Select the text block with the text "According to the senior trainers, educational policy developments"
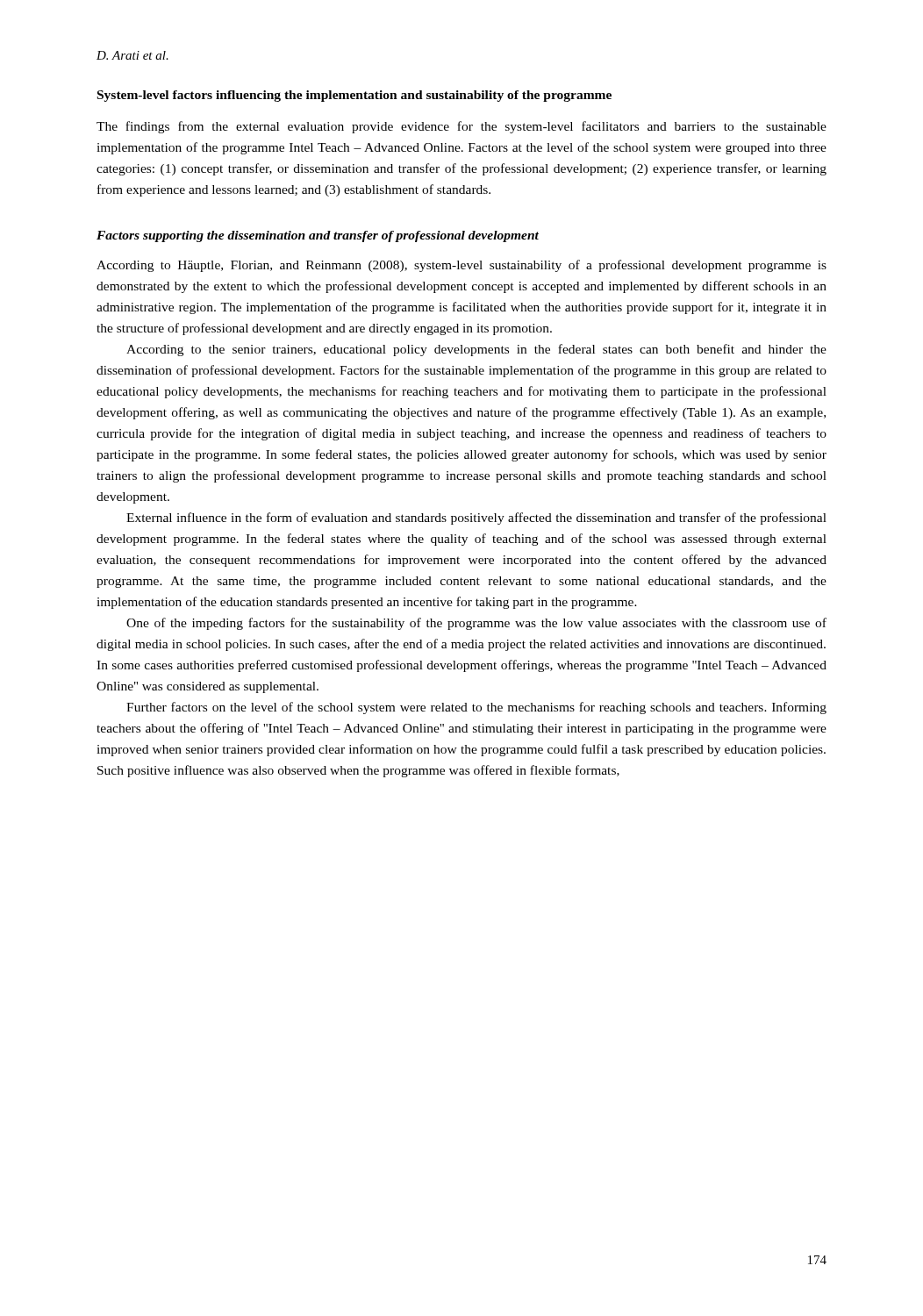923x1316 pixels. (462, 422)
